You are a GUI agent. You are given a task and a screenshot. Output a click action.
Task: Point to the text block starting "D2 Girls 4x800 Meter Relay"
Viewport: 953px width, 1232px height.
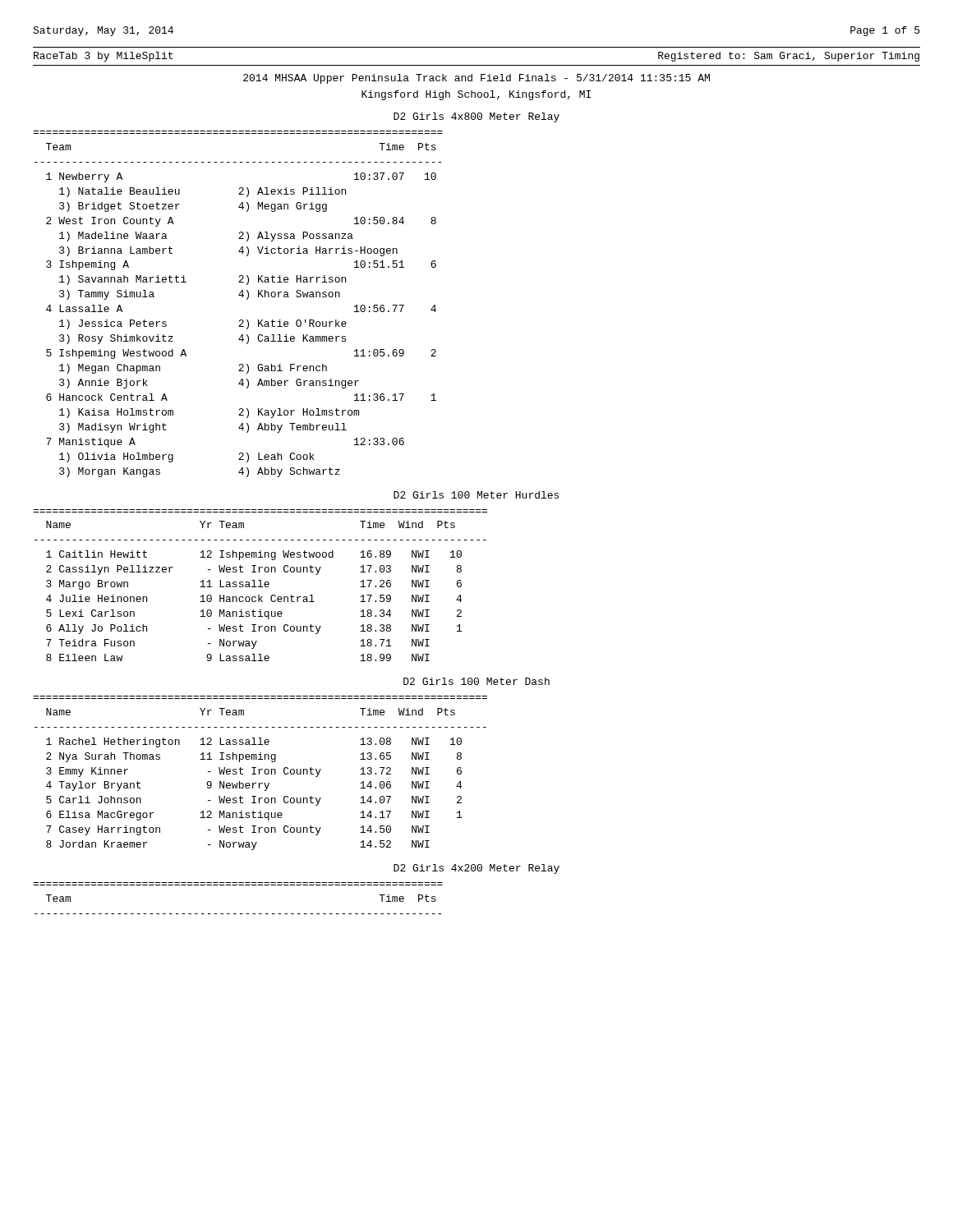(476, 117)
